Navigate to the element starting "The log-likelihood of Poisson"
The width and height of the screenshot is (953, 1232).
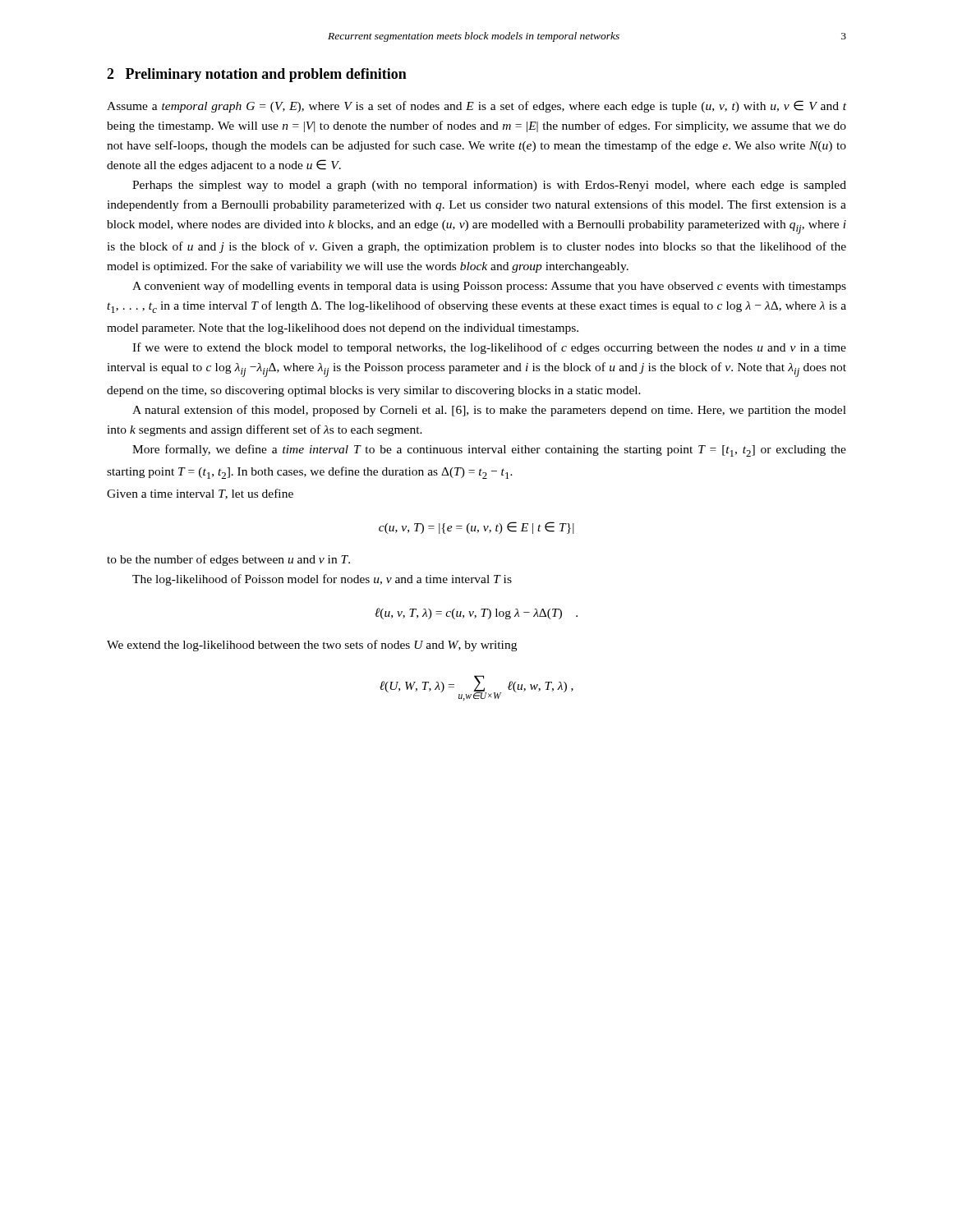click(x=476, y=579)
